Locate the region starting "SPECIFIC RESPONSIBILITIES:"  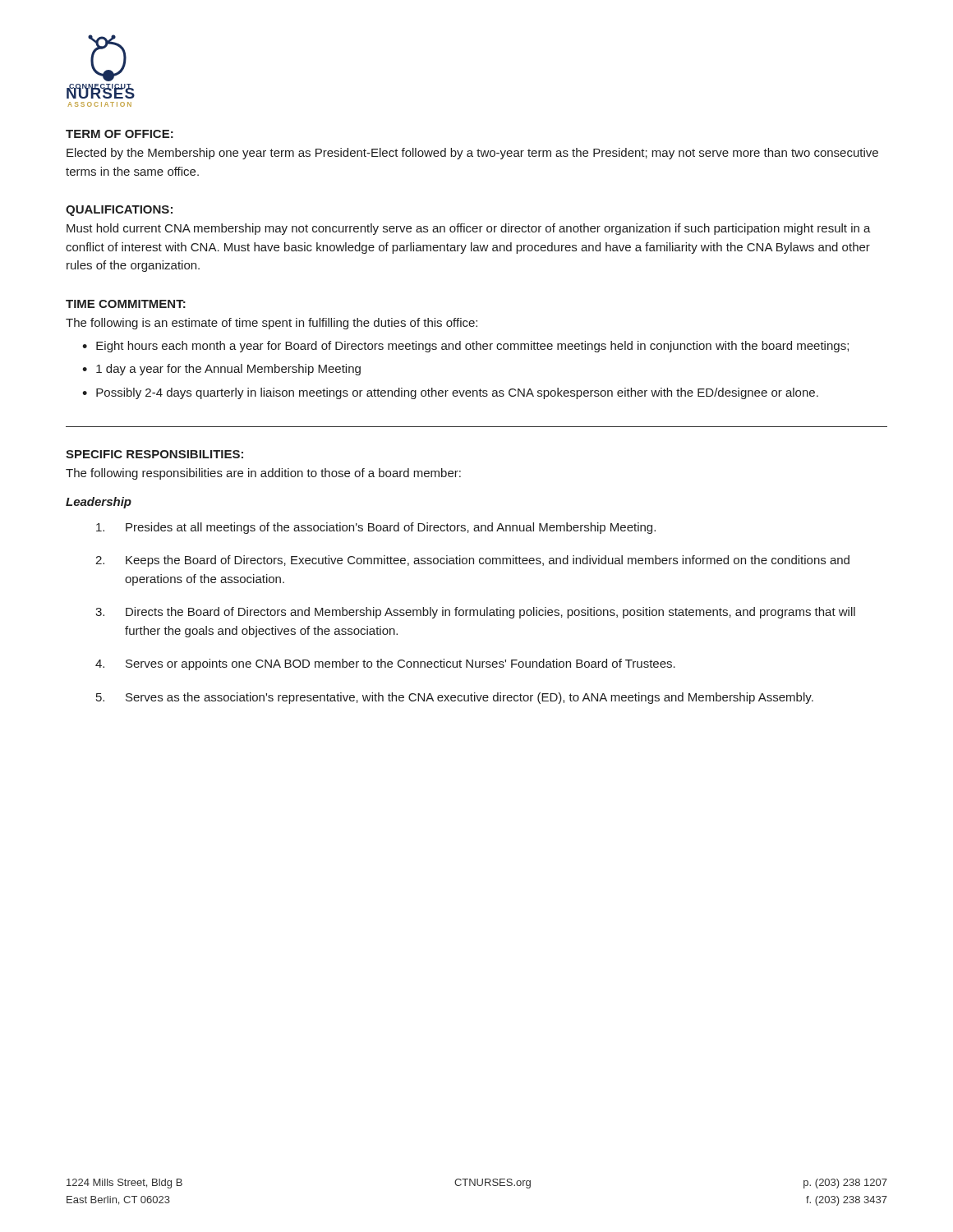(155, 454)
